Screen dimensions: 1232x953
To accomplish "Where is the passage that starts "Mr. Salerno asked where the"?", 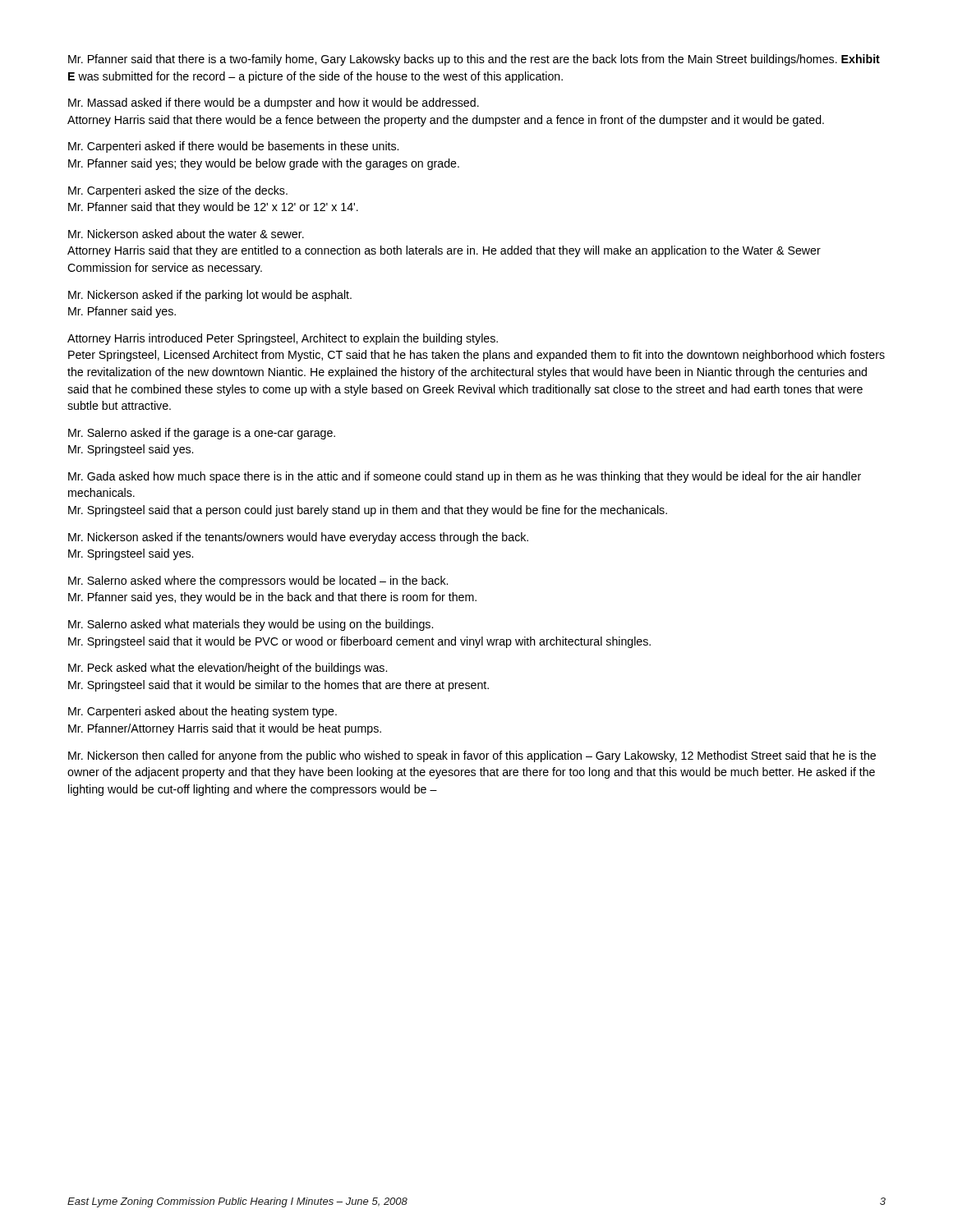I will [x=476, y=589].
